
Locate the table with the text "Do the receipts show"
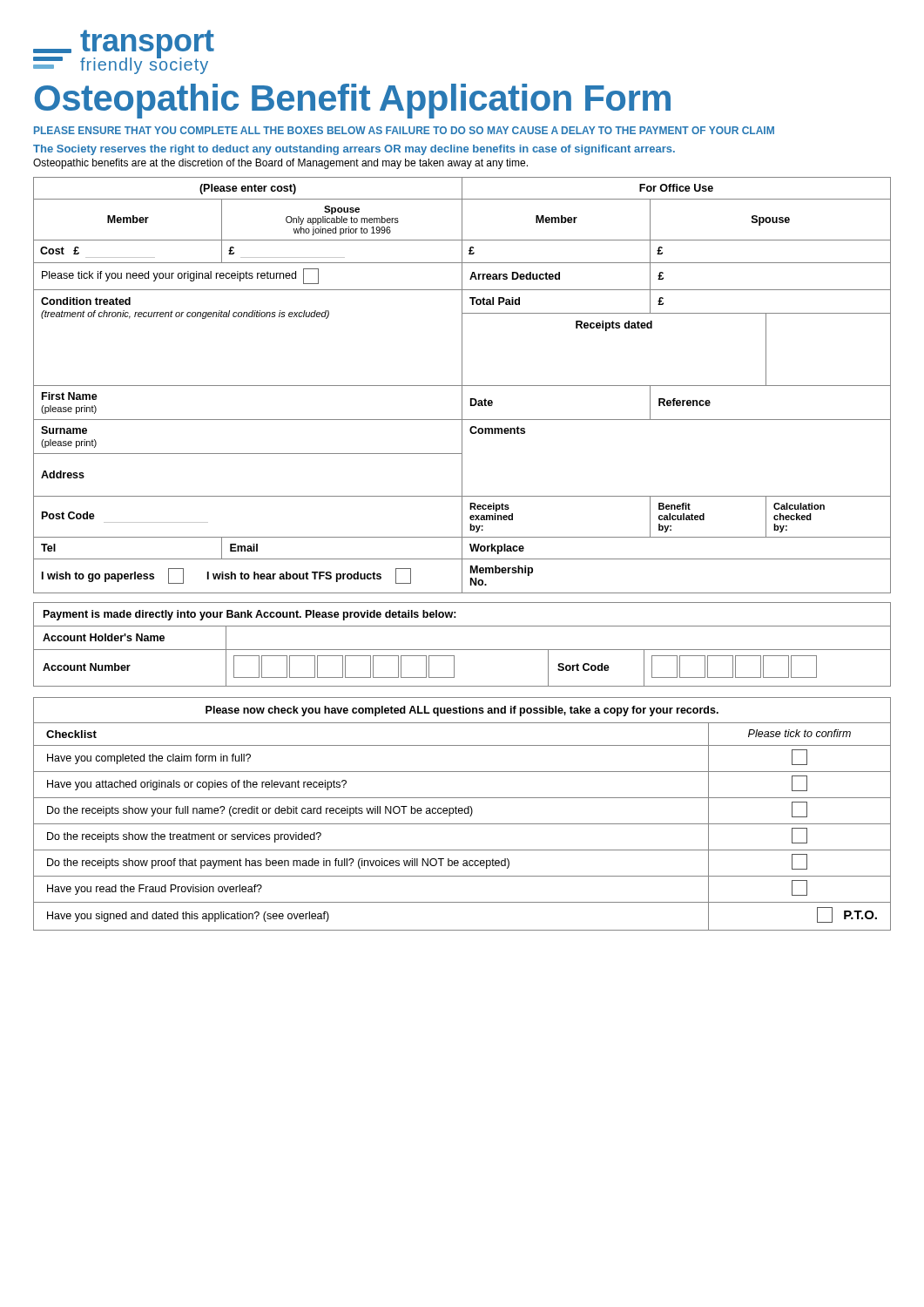(x=462, y=814)
